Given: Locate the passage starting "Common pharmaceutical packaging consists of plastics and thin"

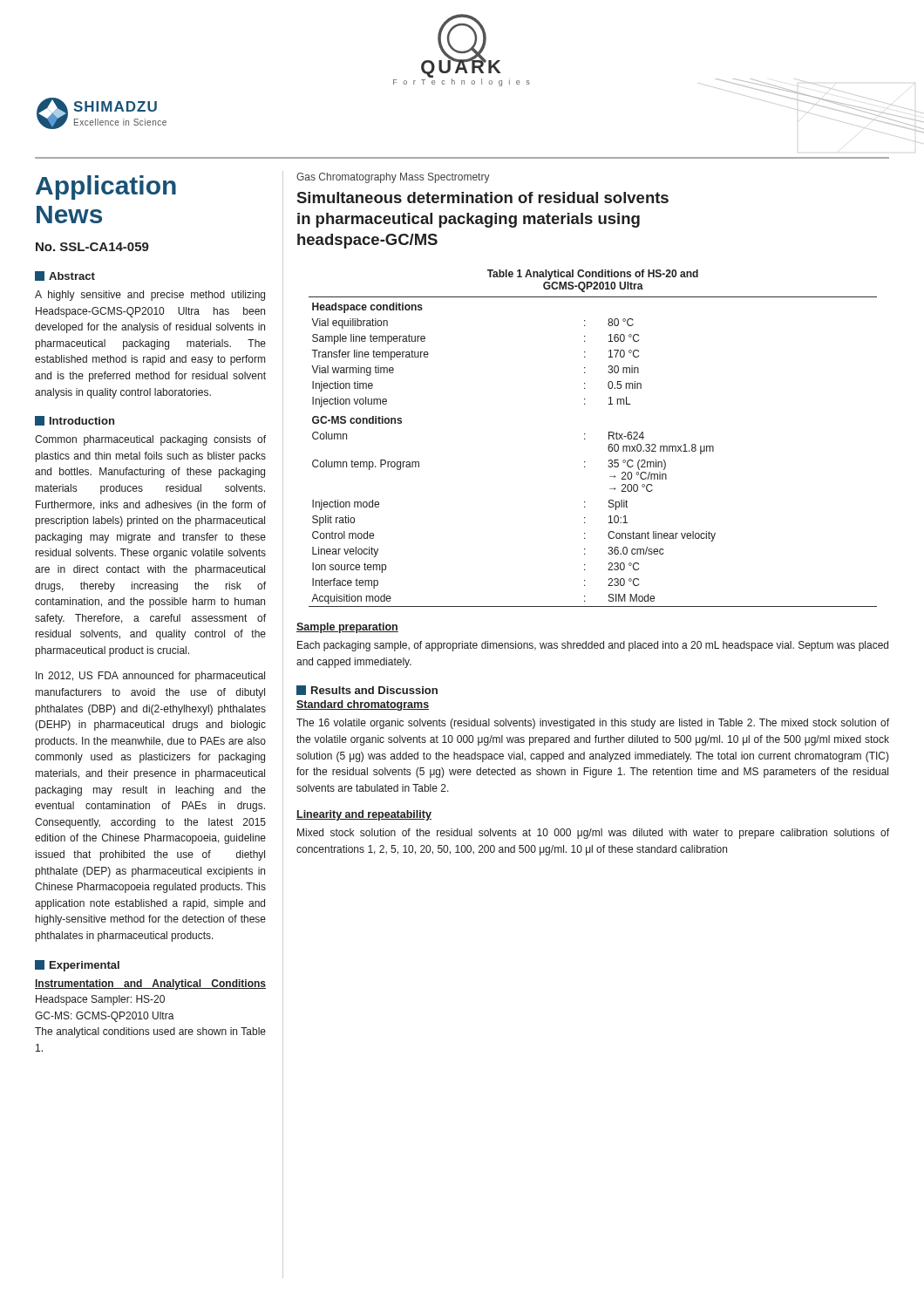Looking at the screenshot, I should [150, 545].
